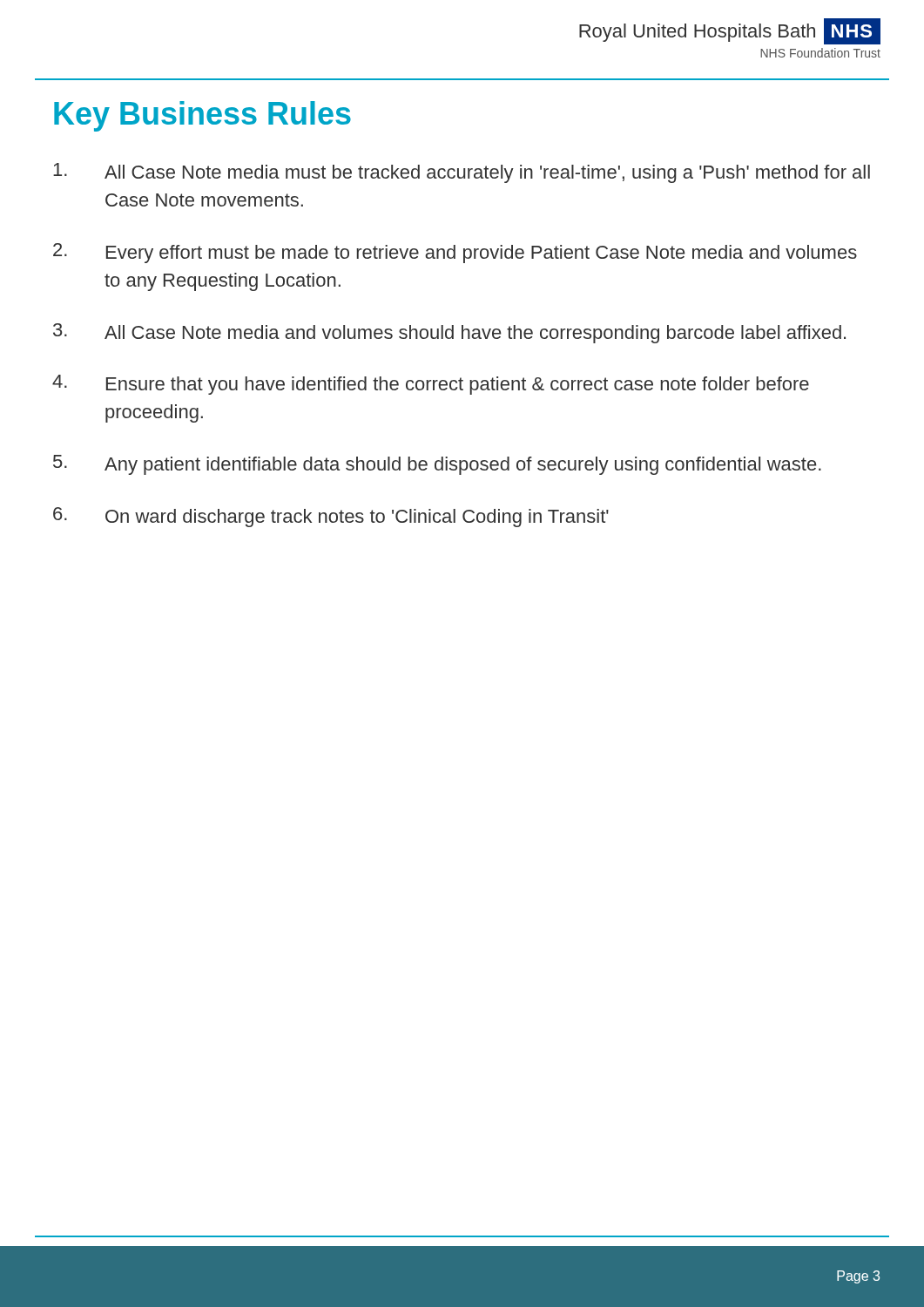The width and height of the screenshot is (924, 1307).
Task: Find the list item that reads "All Case Note media must be tracked"
Action: [462, 186]
